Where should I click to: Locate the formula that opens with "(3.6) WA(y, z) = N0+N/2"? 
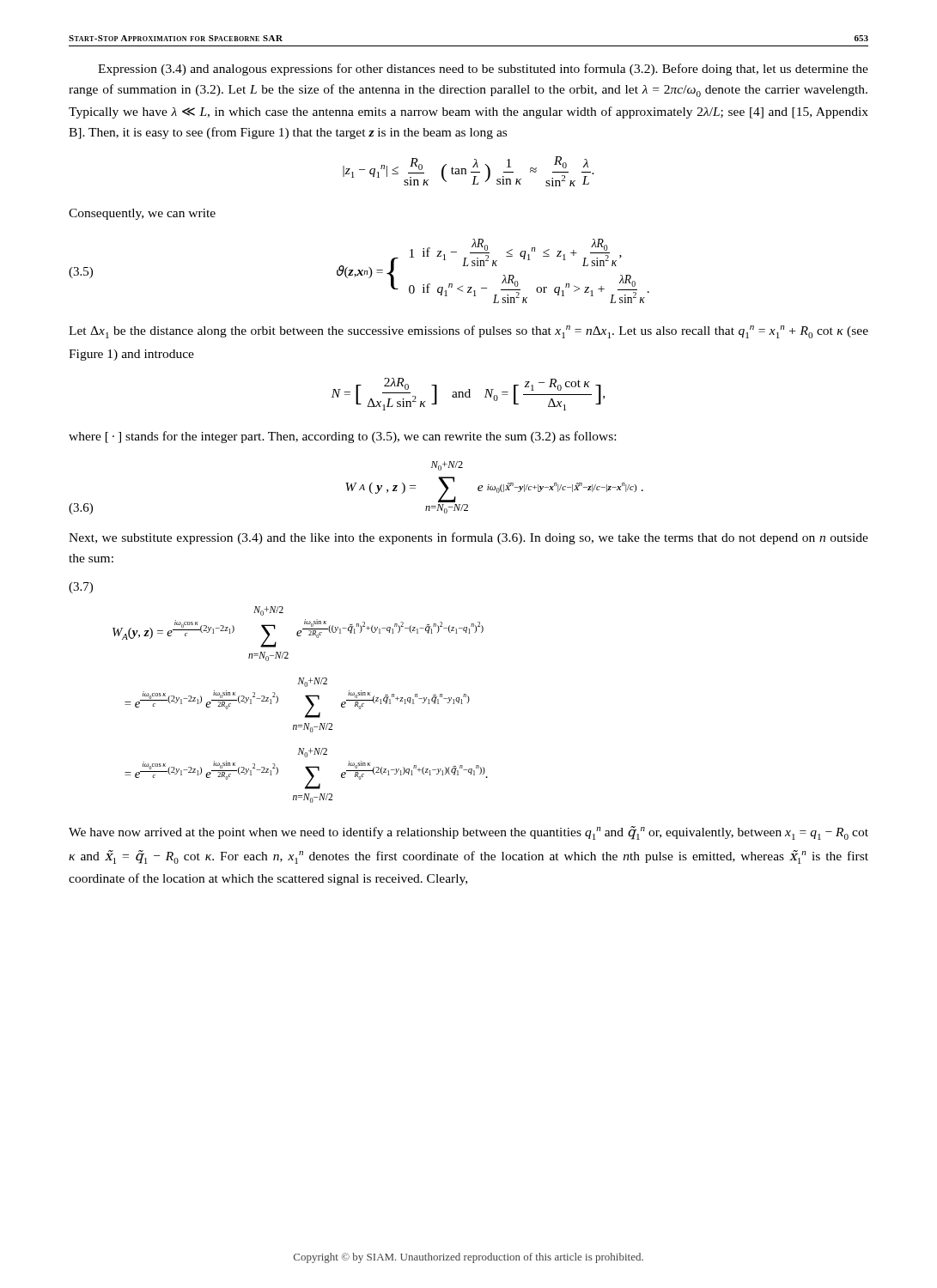(x=468, y=487)
